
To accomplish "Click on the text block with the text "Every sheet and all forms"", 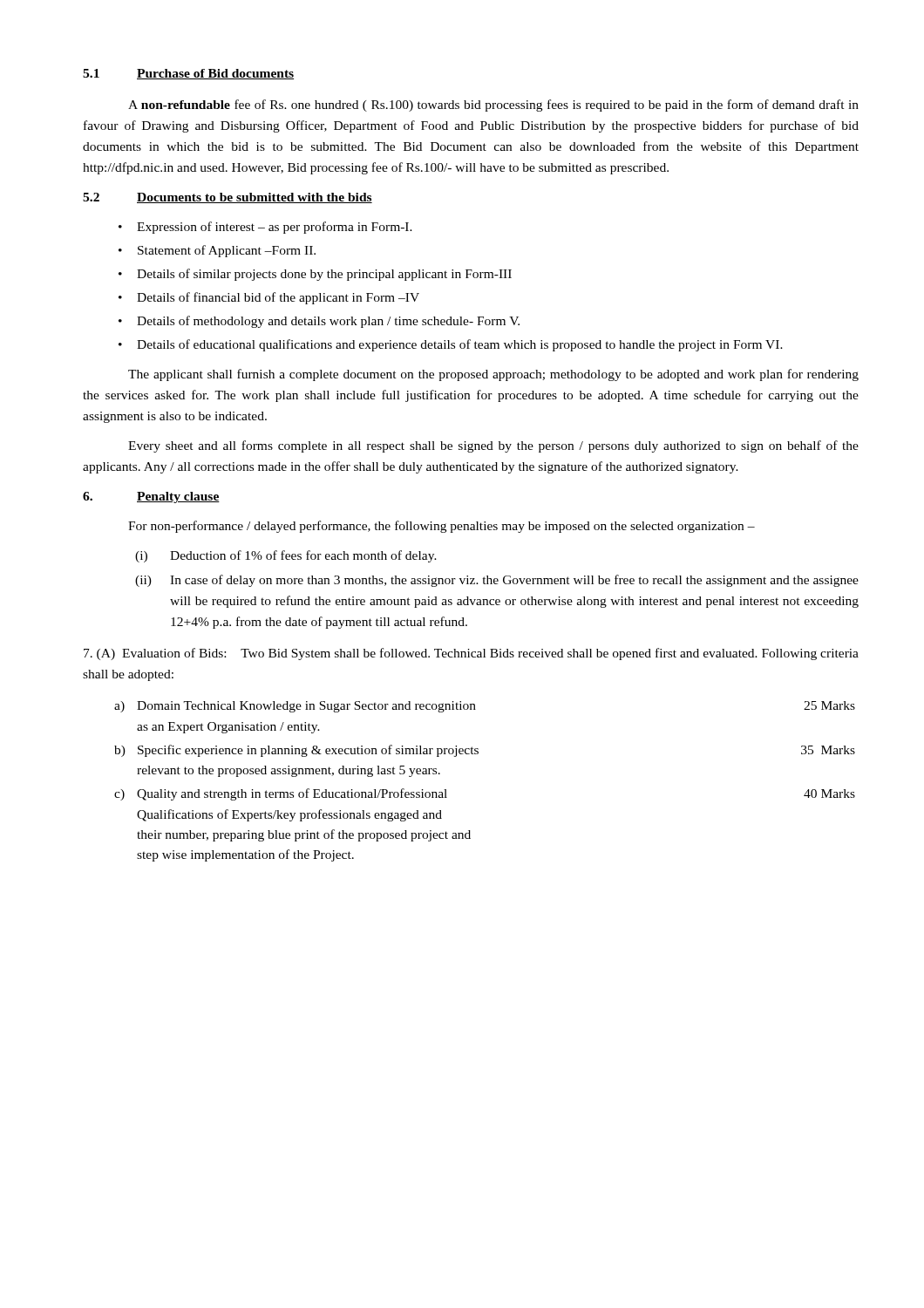I will point(471,456).
